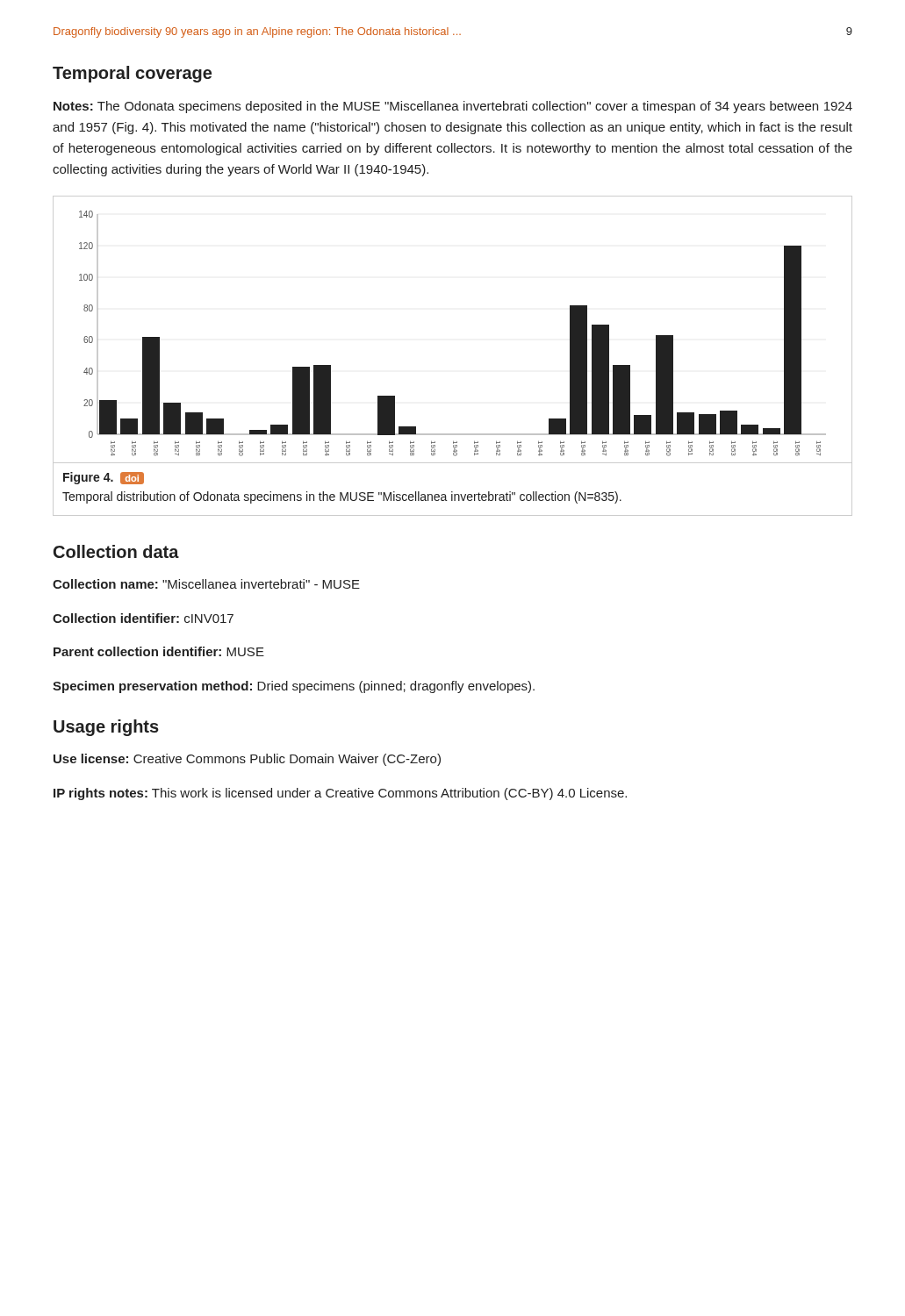
Task: Find the block on this page that starts "Notes: The Odonata"
Action: [452, 137]
